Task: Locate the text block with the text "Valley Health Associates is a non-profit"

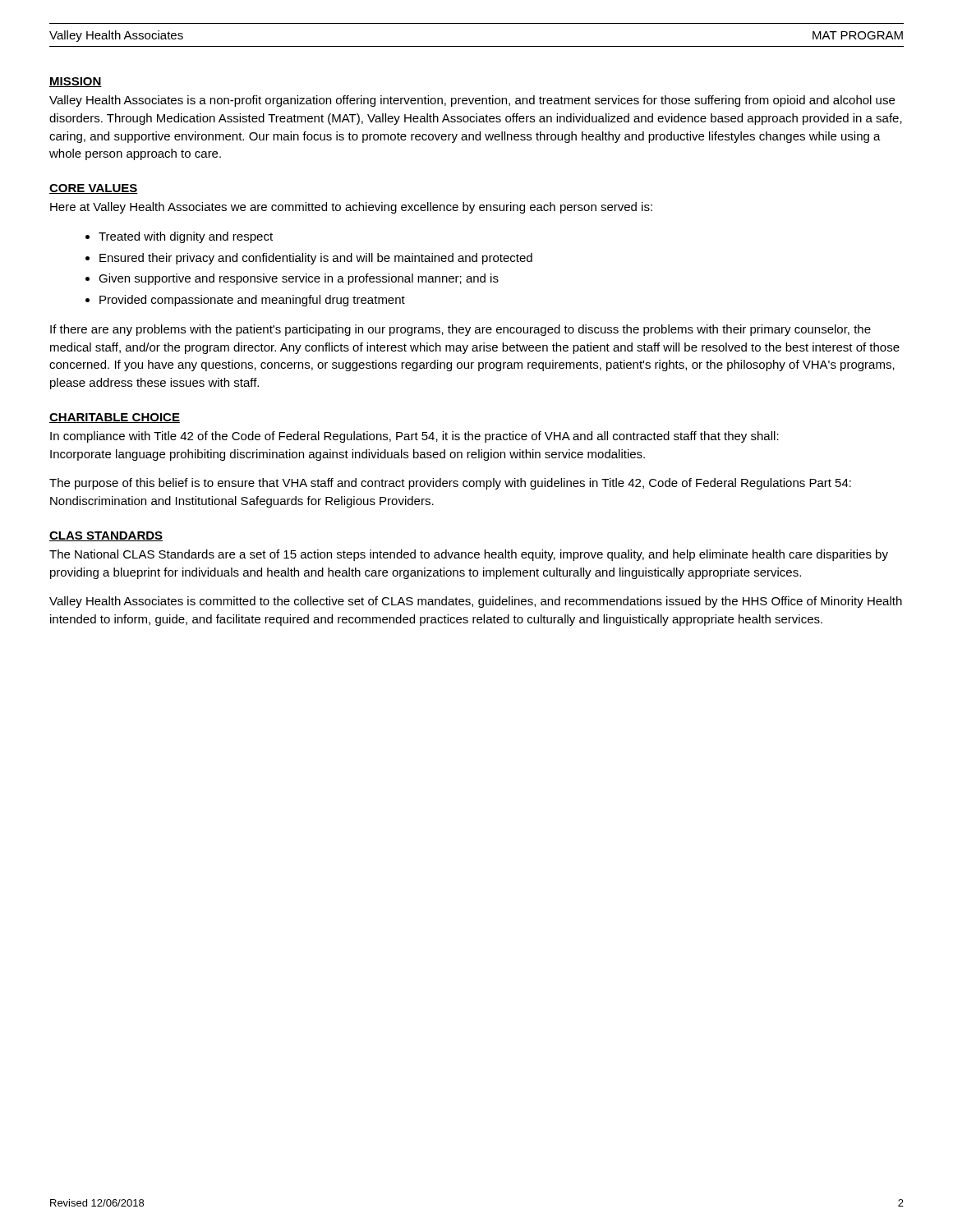Action: 476,127
